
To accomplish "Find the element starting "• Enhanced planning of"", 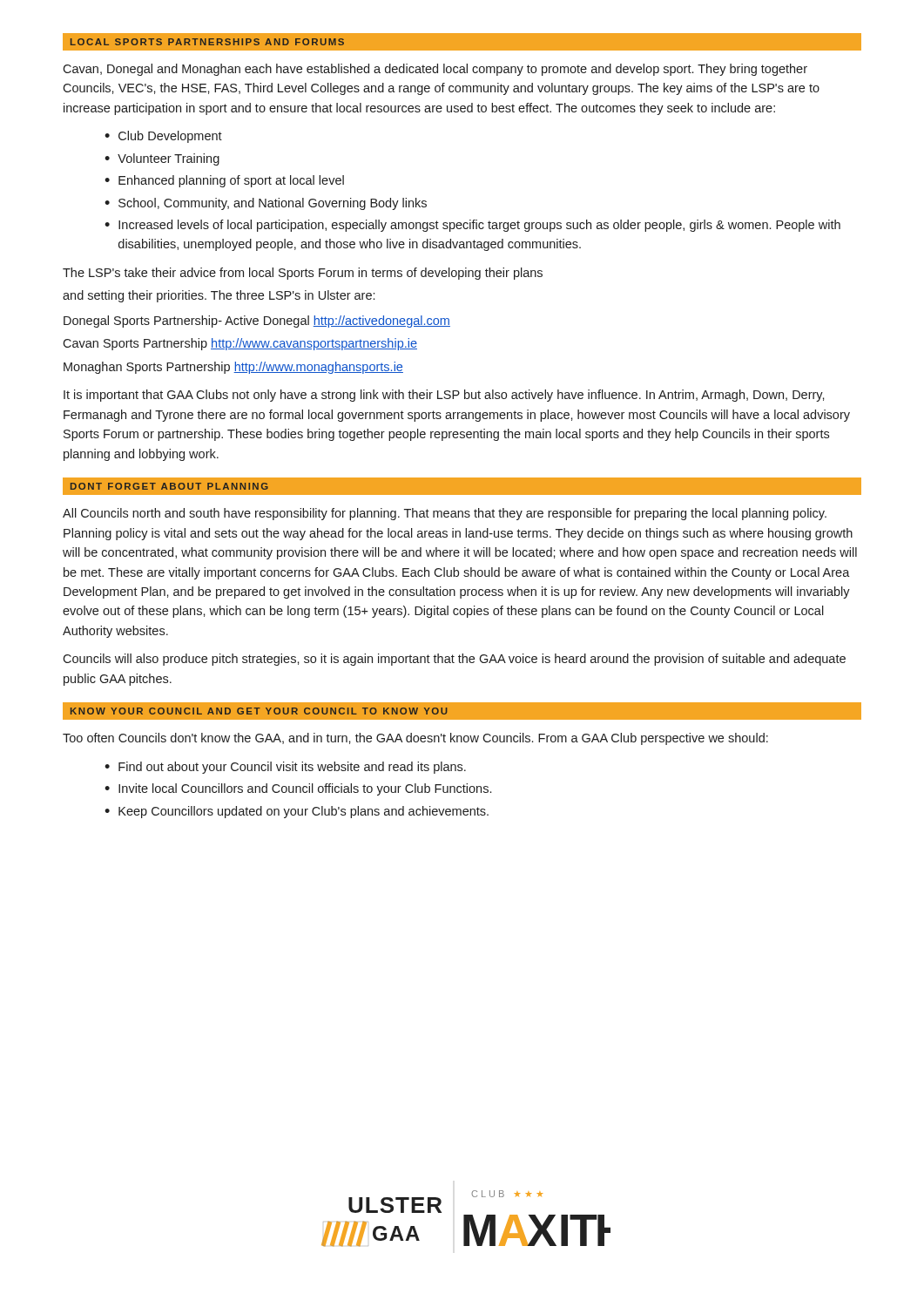I will pos(225,181).
